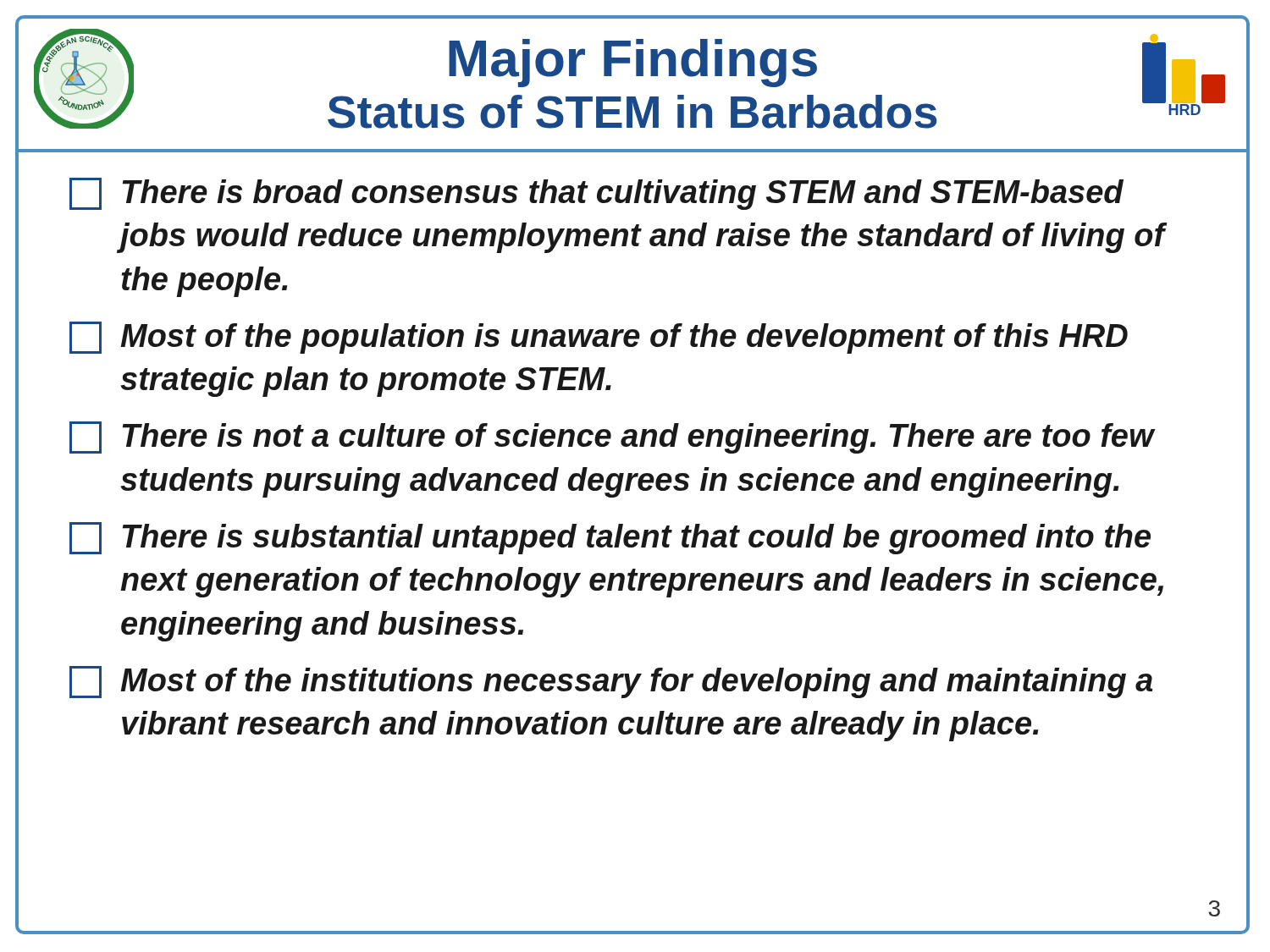Locate the block of text that opens with "Most of the population"
1270x952 pixels.
(628, 358)
